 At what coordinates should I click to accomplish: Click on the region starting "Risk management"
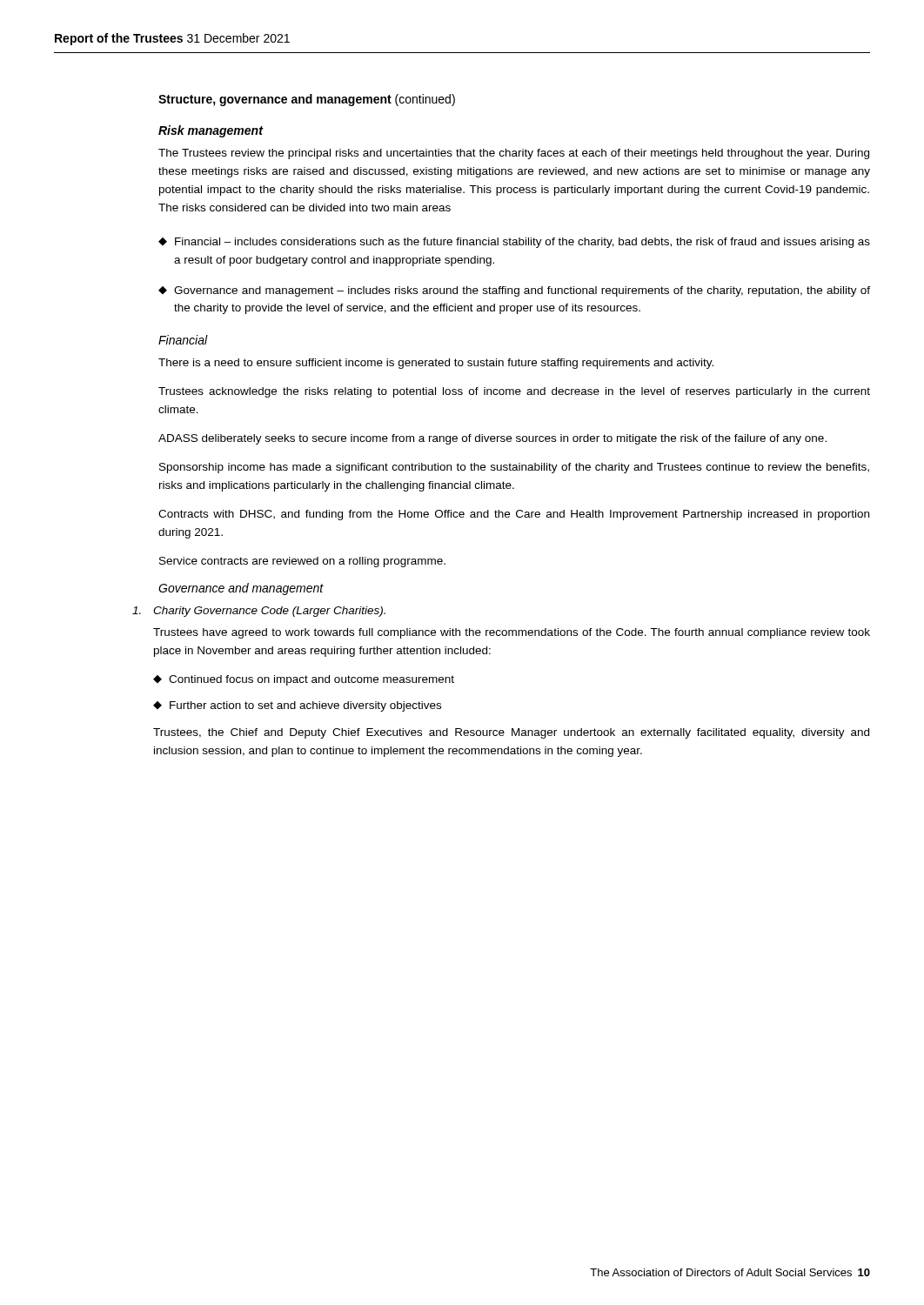210,130
